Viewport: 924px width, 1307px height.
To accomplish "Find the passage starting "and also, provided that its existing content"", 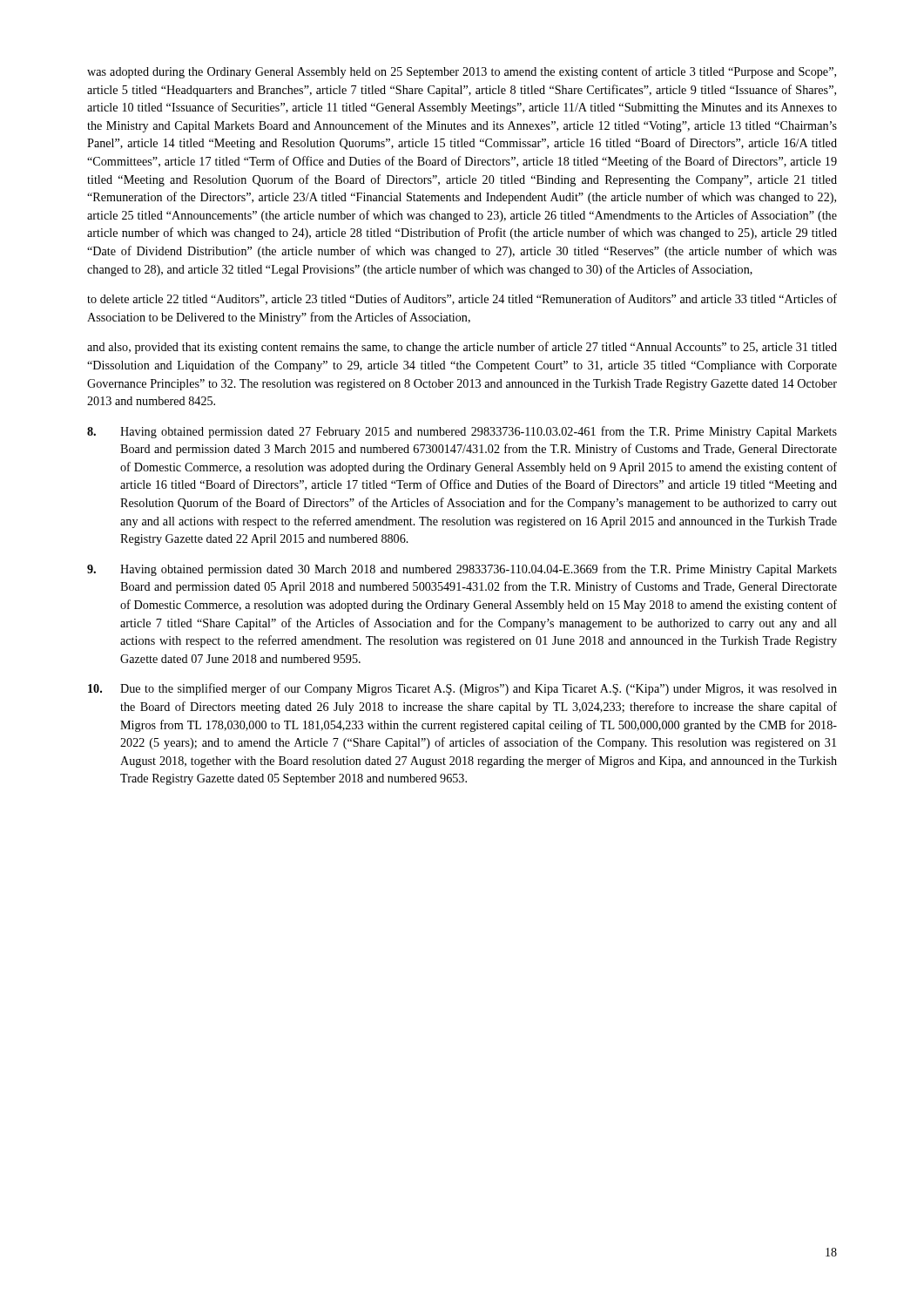I will [x=462, y=374].
